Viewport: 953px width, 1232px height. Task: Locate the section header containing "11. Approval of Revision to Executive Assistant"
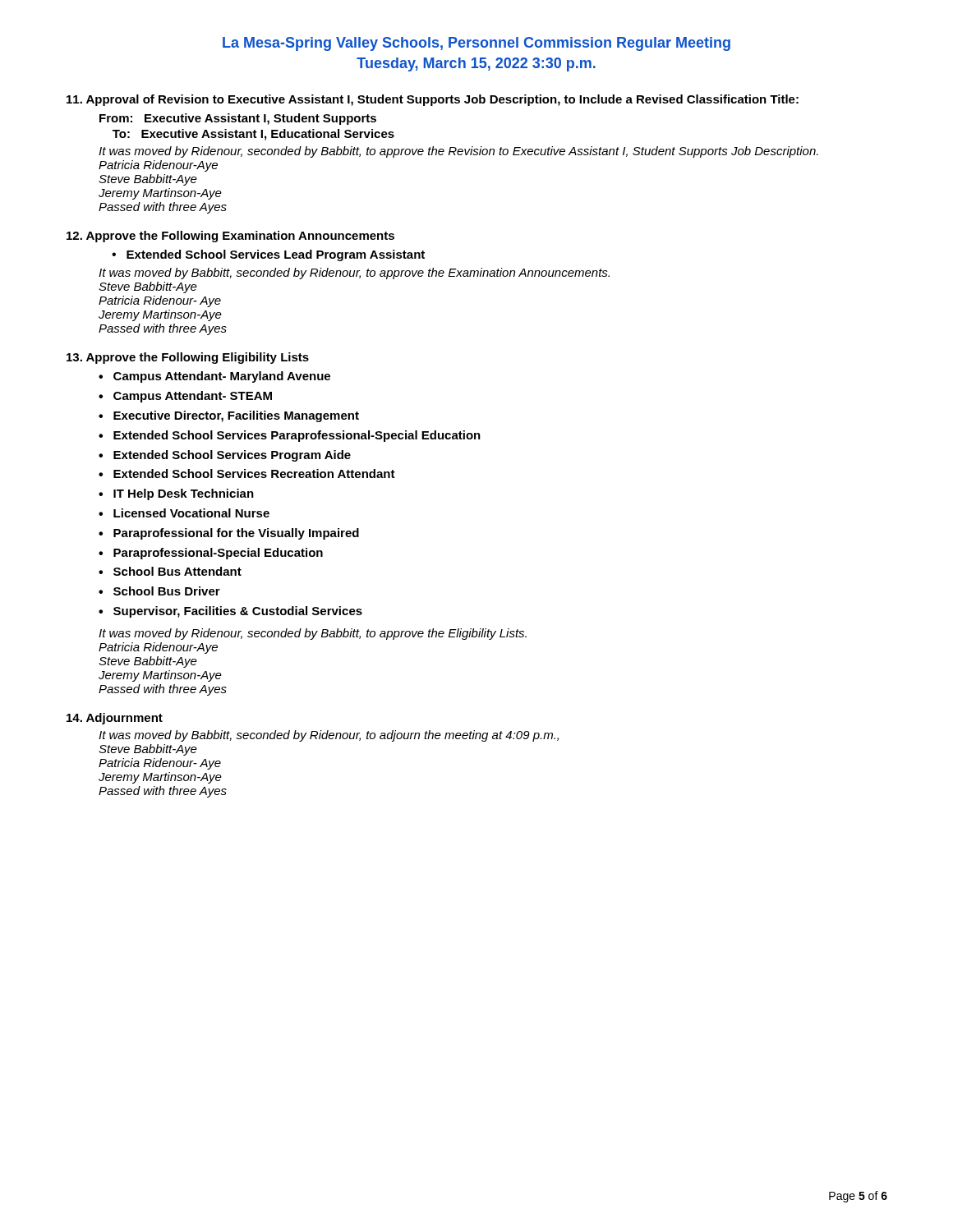(x=433, y=99)
